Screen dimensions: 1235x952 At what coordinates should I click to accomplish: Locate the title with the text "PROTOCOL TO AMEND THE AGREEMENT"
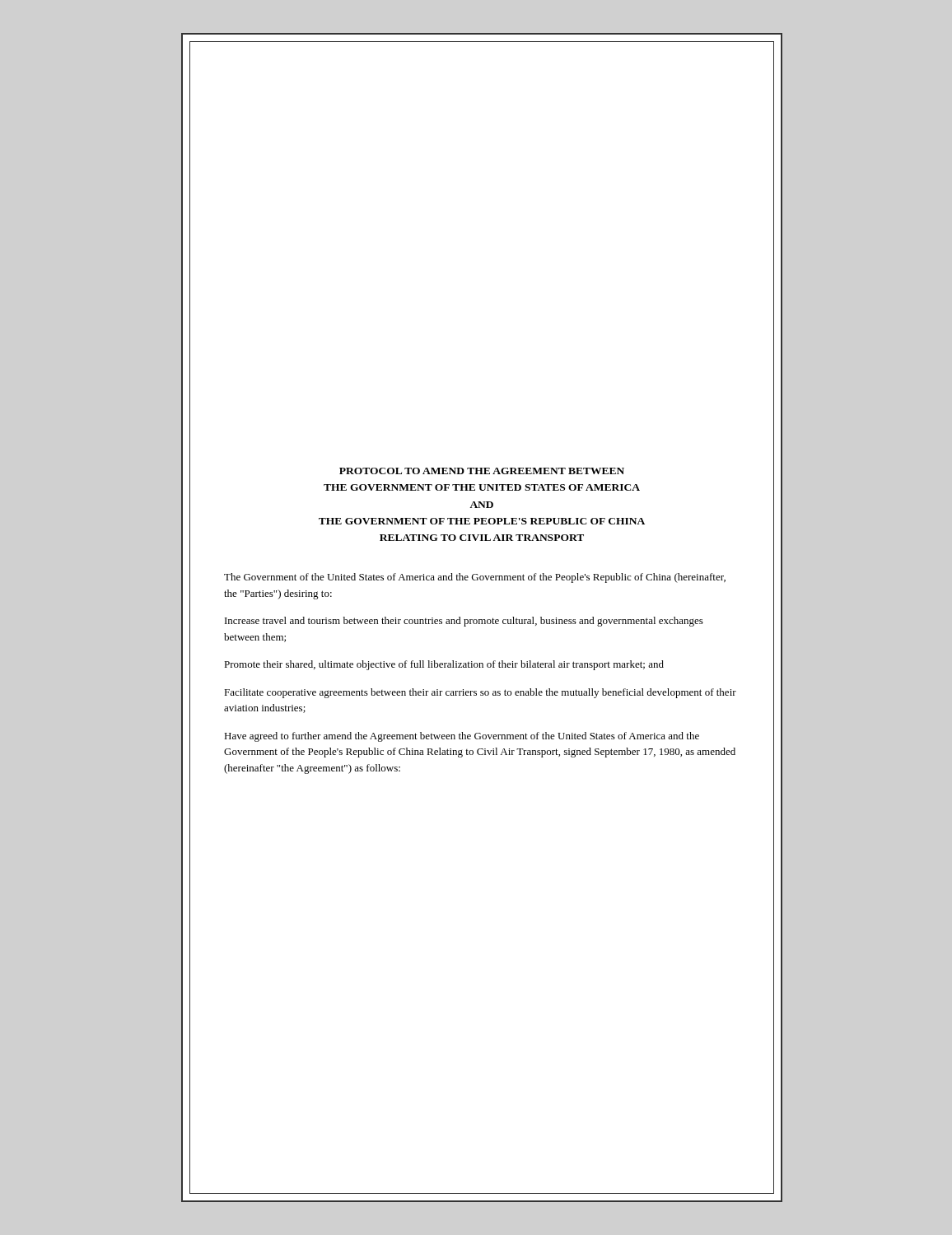pos(482,504)
